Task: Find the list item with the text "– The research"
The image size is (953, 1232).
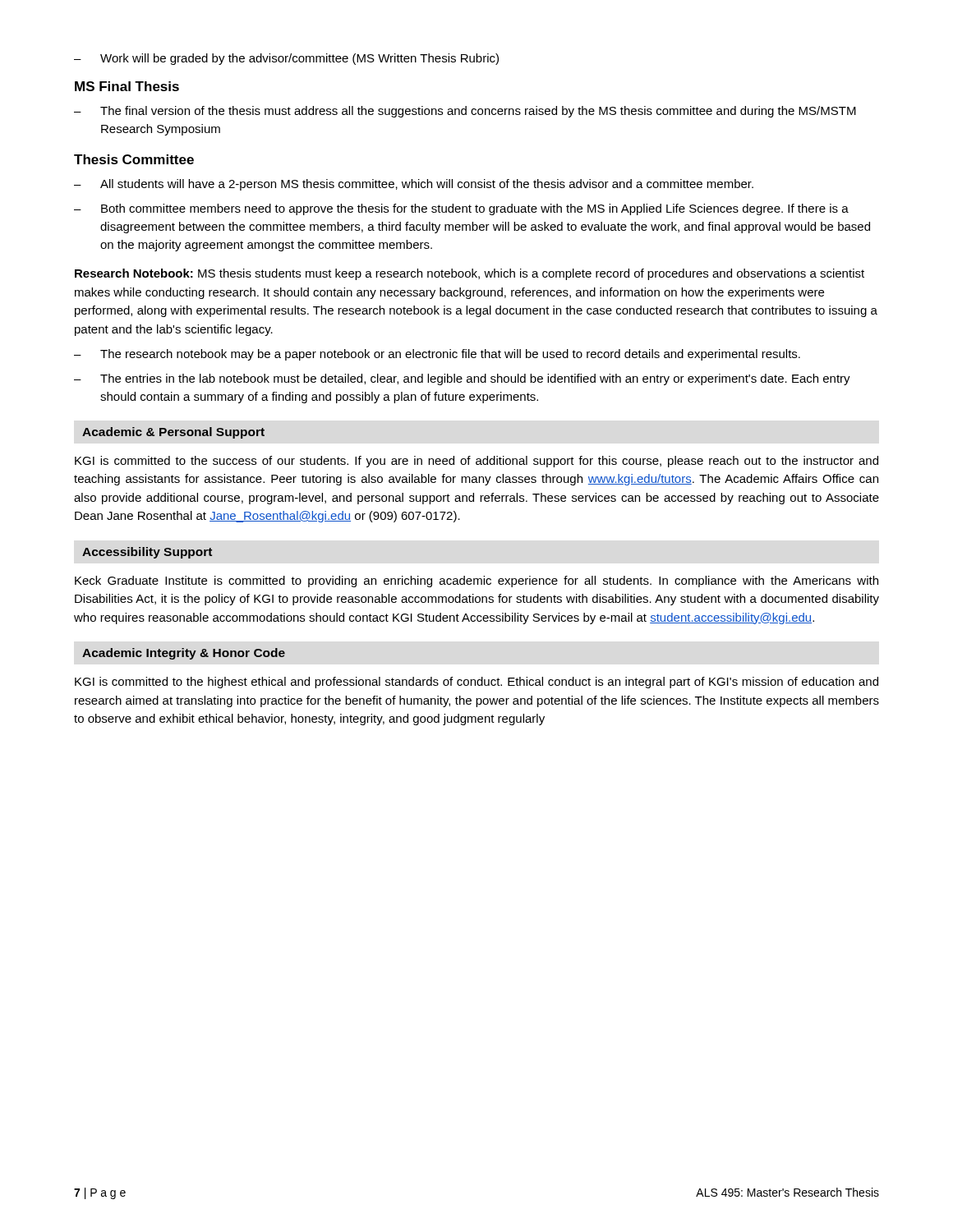Action: click(476, 354)
